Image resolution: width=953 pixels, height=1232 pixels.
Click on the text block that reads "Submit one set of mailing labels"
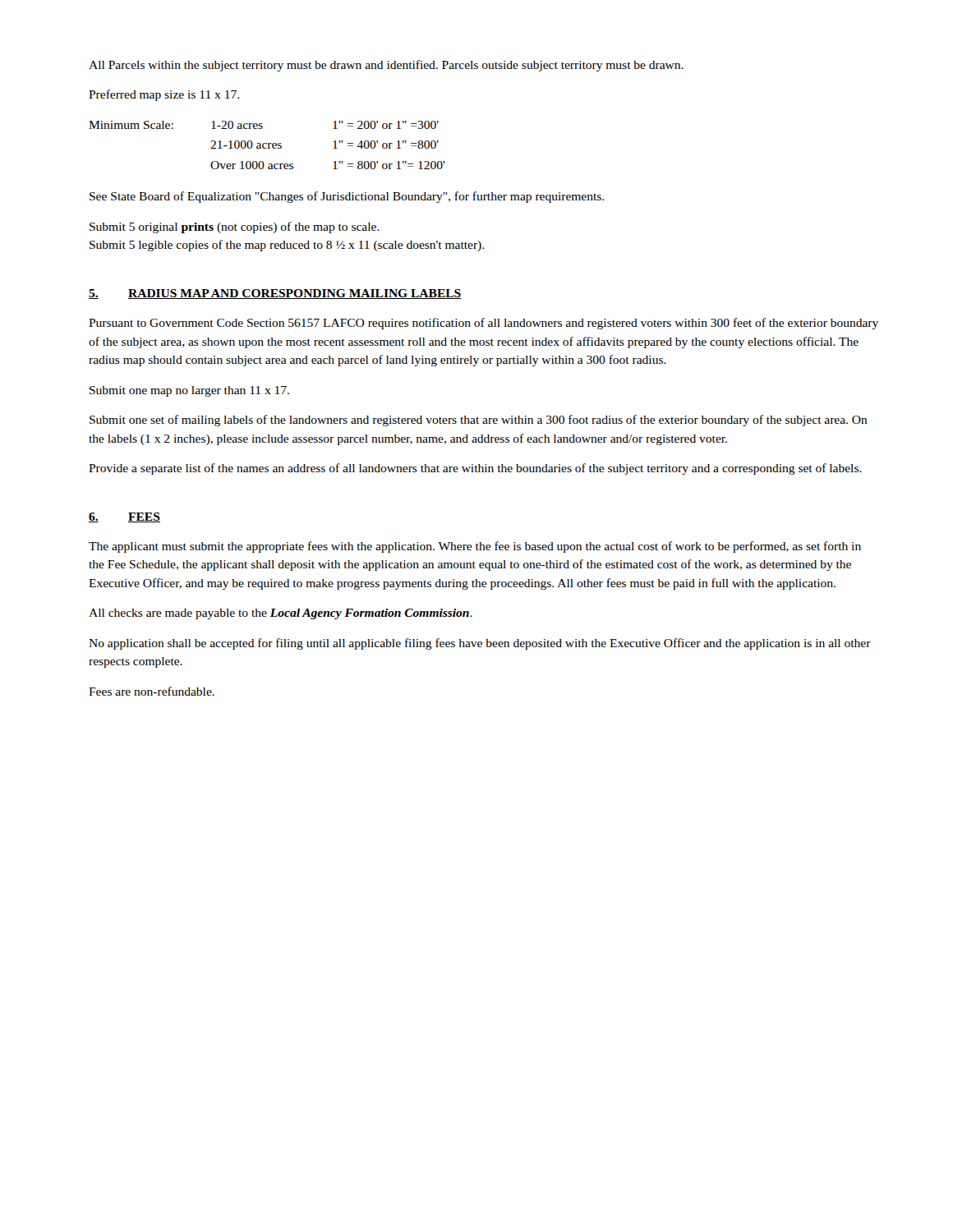click(478, 429)
